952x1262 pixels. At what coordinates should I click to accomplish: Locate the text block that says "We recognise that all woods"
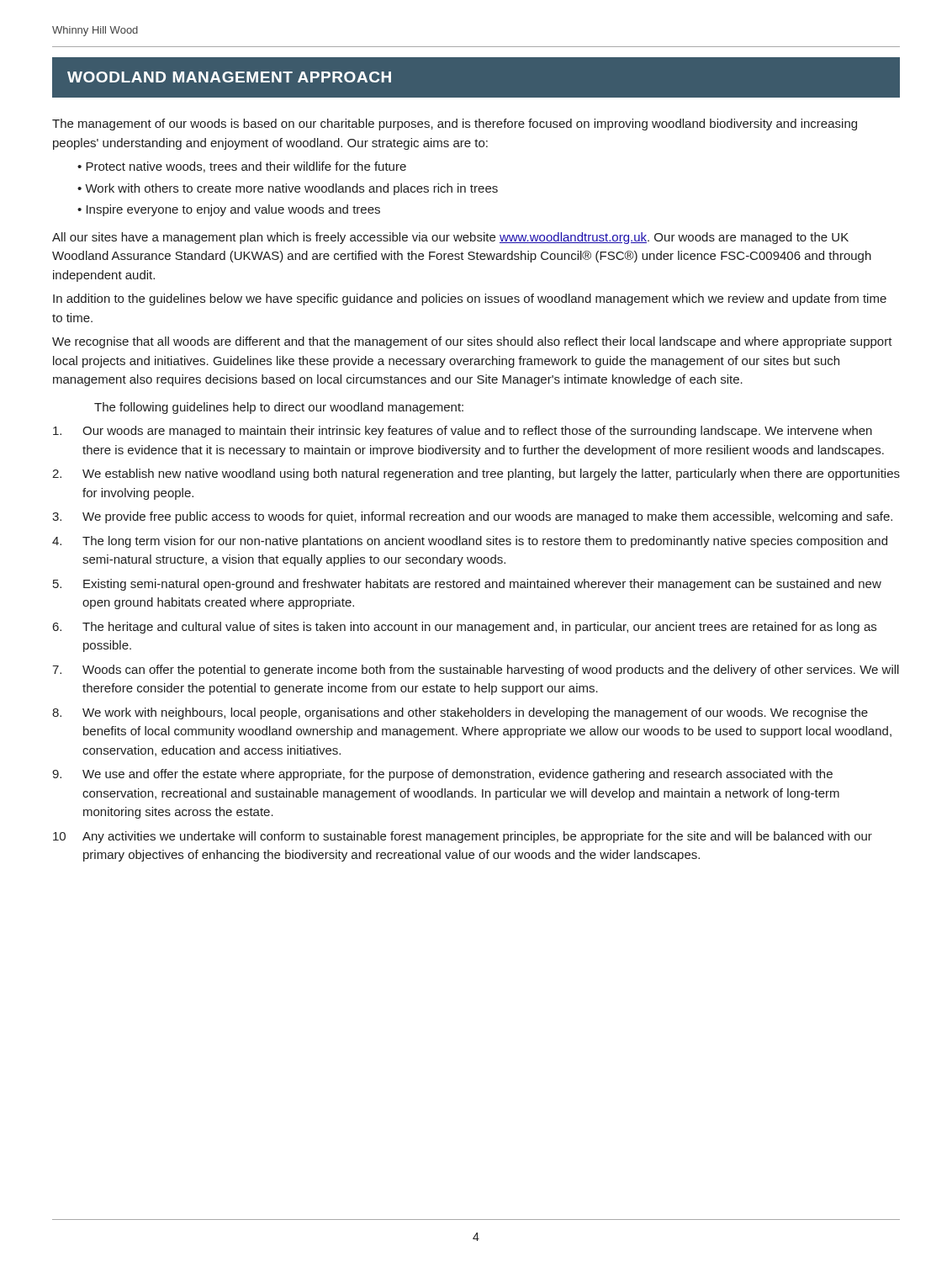click(472, 360)
